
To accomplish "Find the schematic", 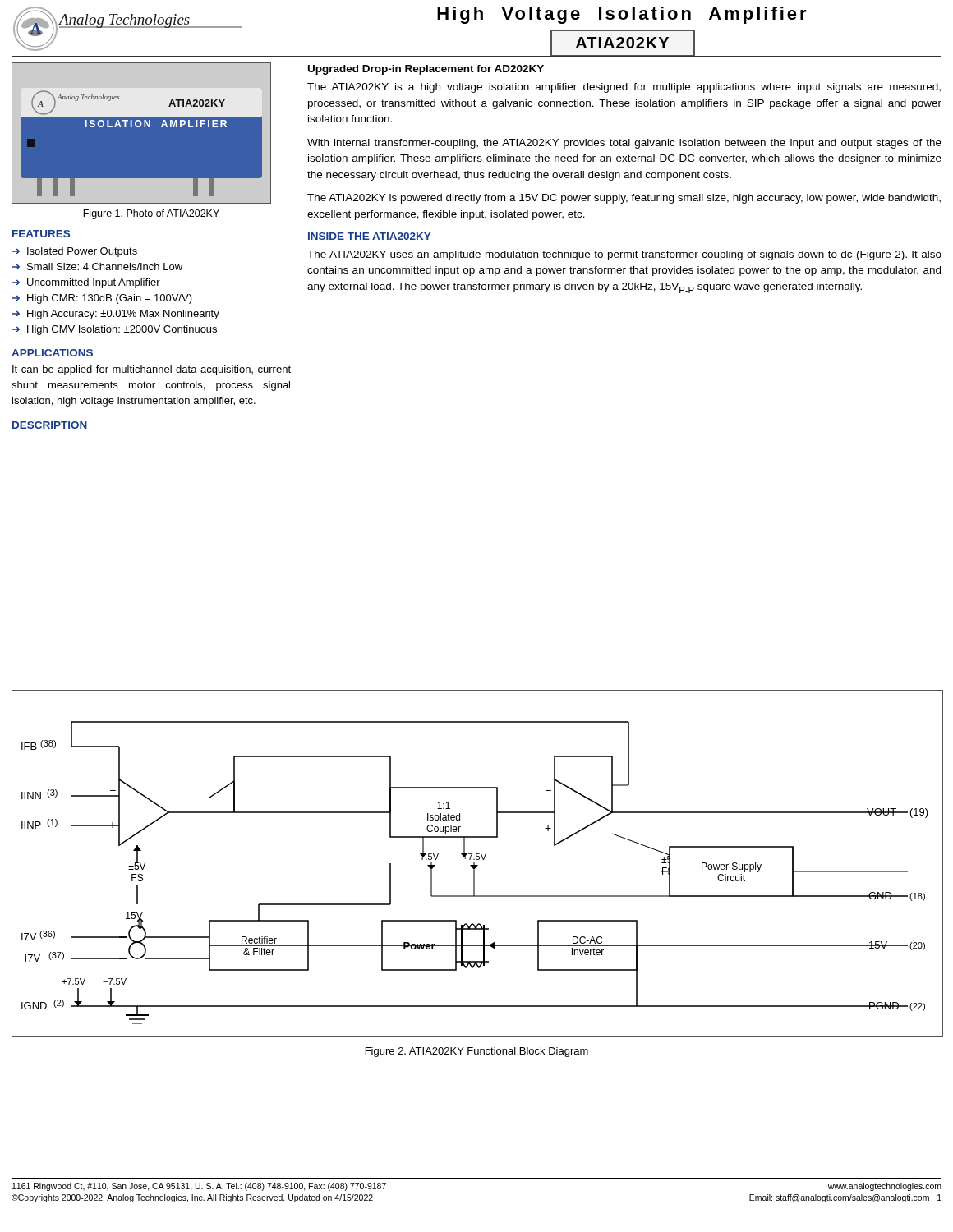I will coord(476,863).
